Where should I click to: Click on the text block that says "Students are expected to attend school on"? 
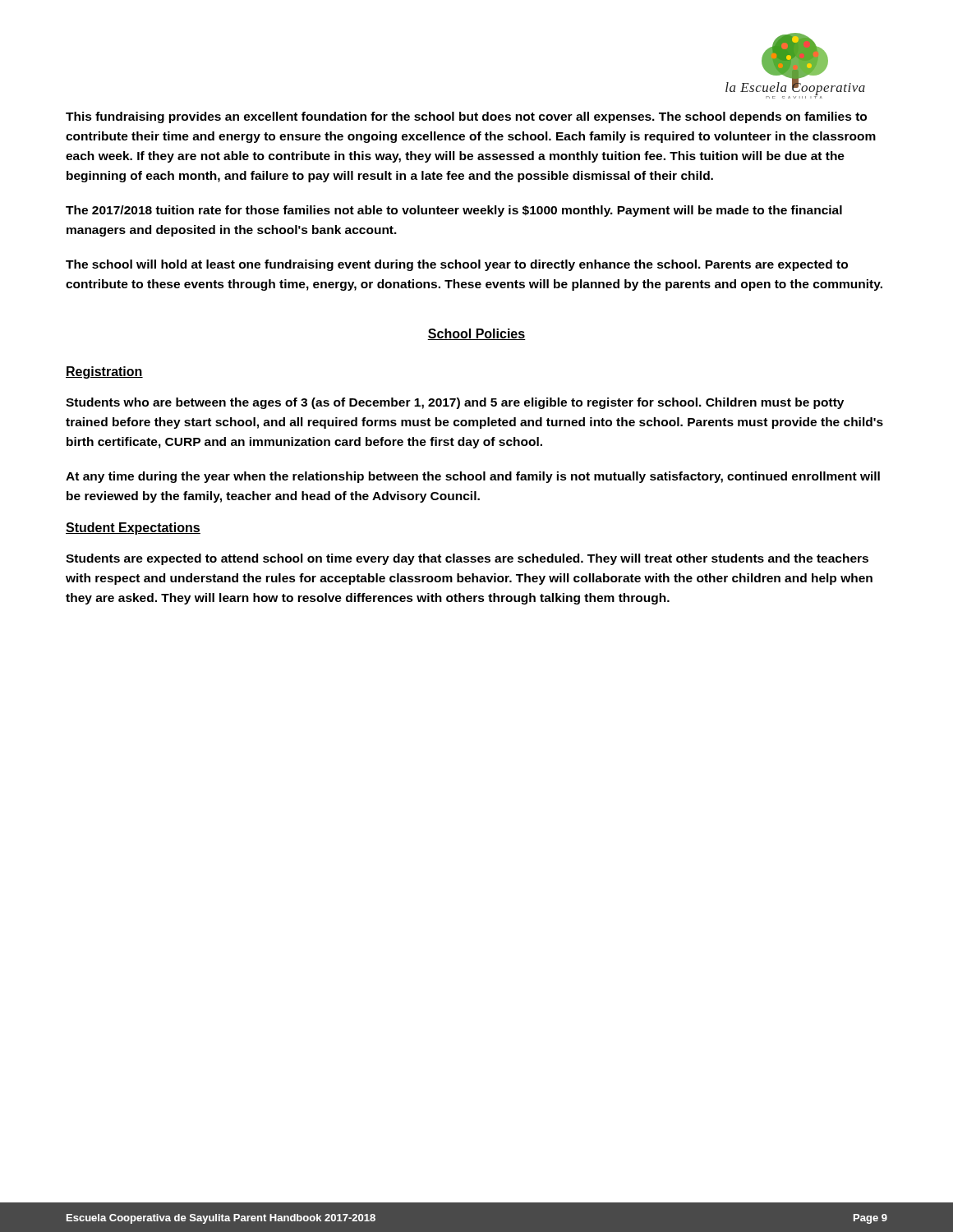[476, 578]
